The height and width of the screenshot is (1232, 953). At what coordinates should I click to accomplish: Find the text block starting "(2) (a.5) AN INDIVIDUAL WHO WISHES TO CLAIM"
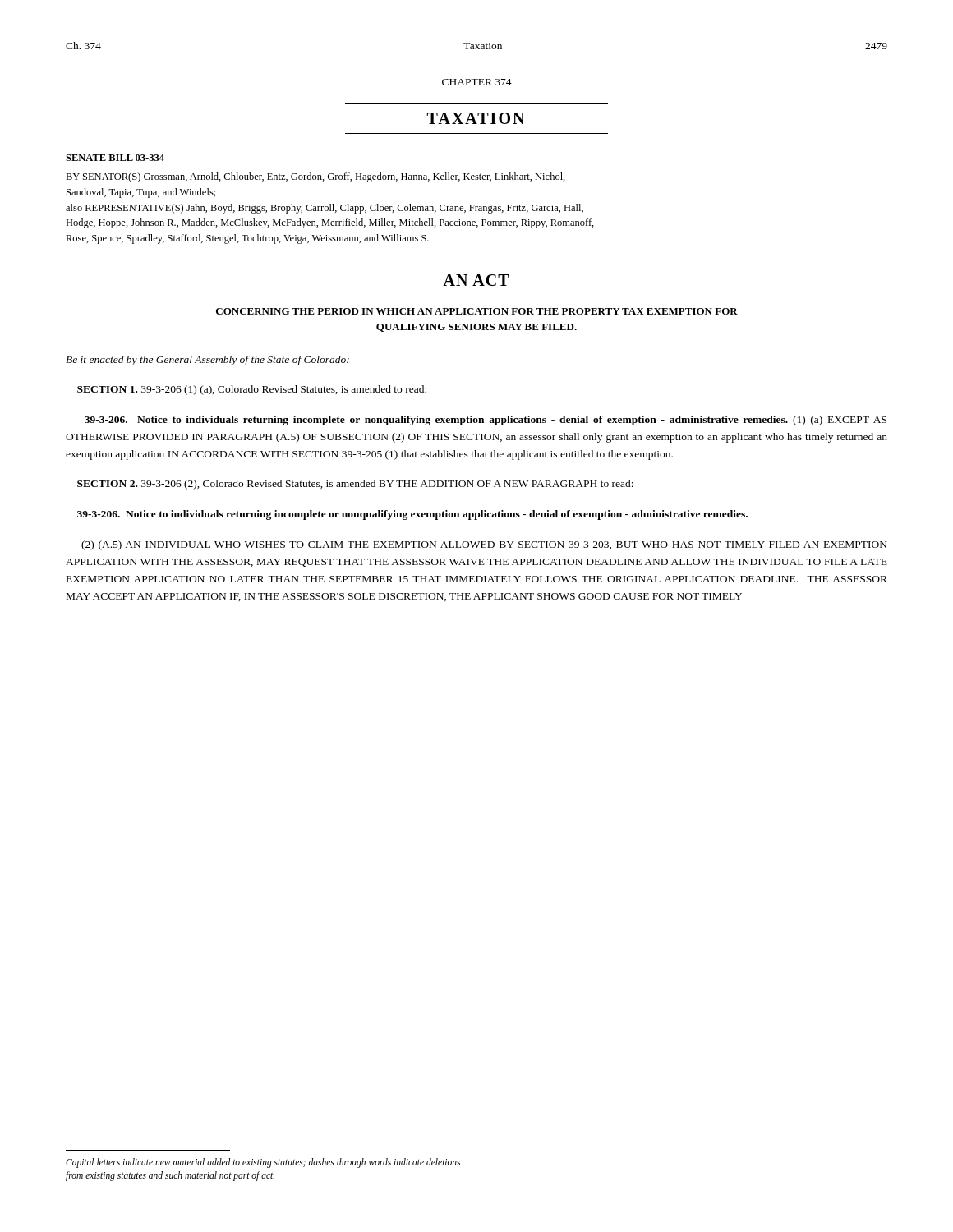tap(476, 570)
